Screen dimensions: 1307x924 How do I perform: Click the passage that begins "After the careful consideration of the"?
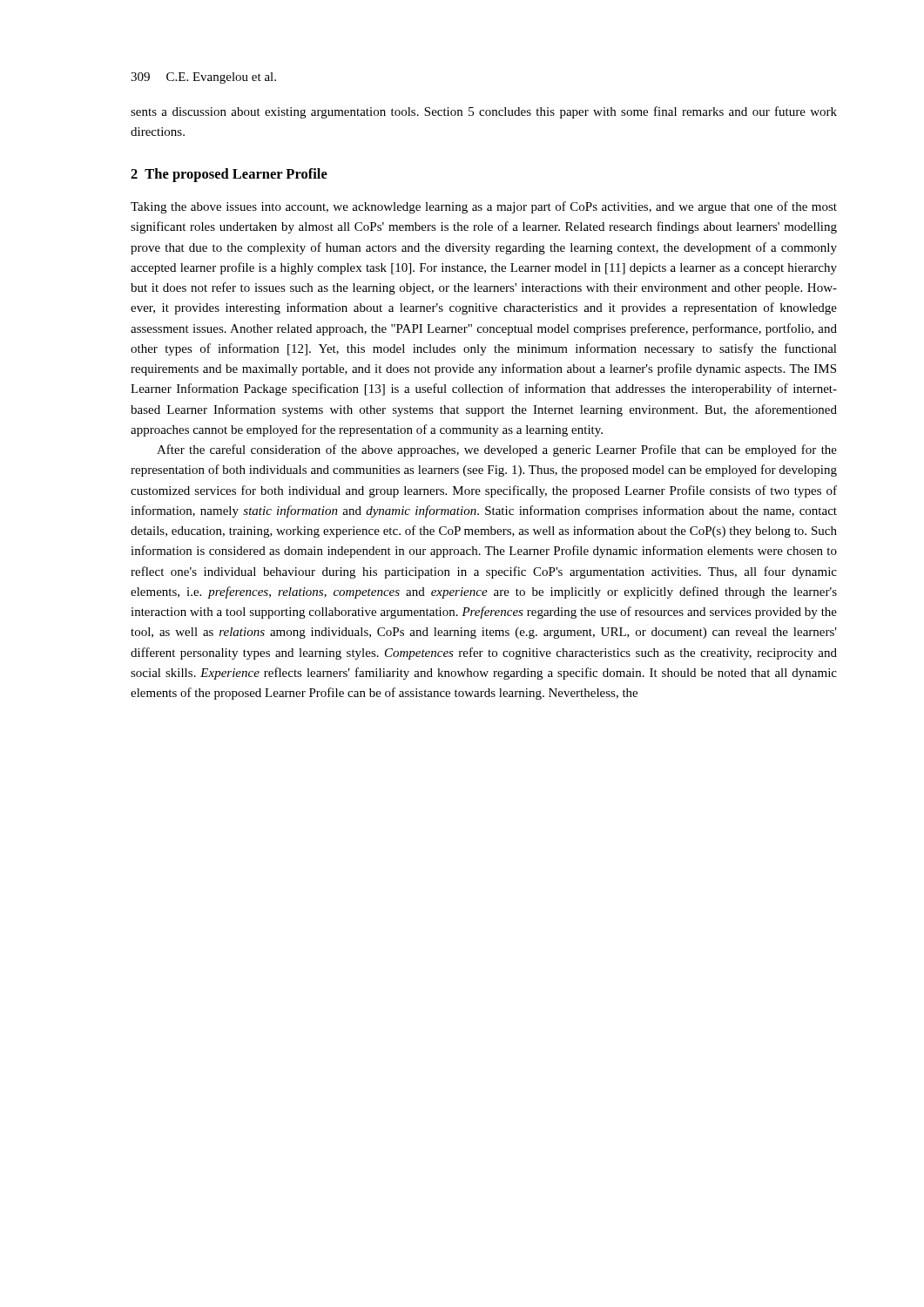point(484,571)
